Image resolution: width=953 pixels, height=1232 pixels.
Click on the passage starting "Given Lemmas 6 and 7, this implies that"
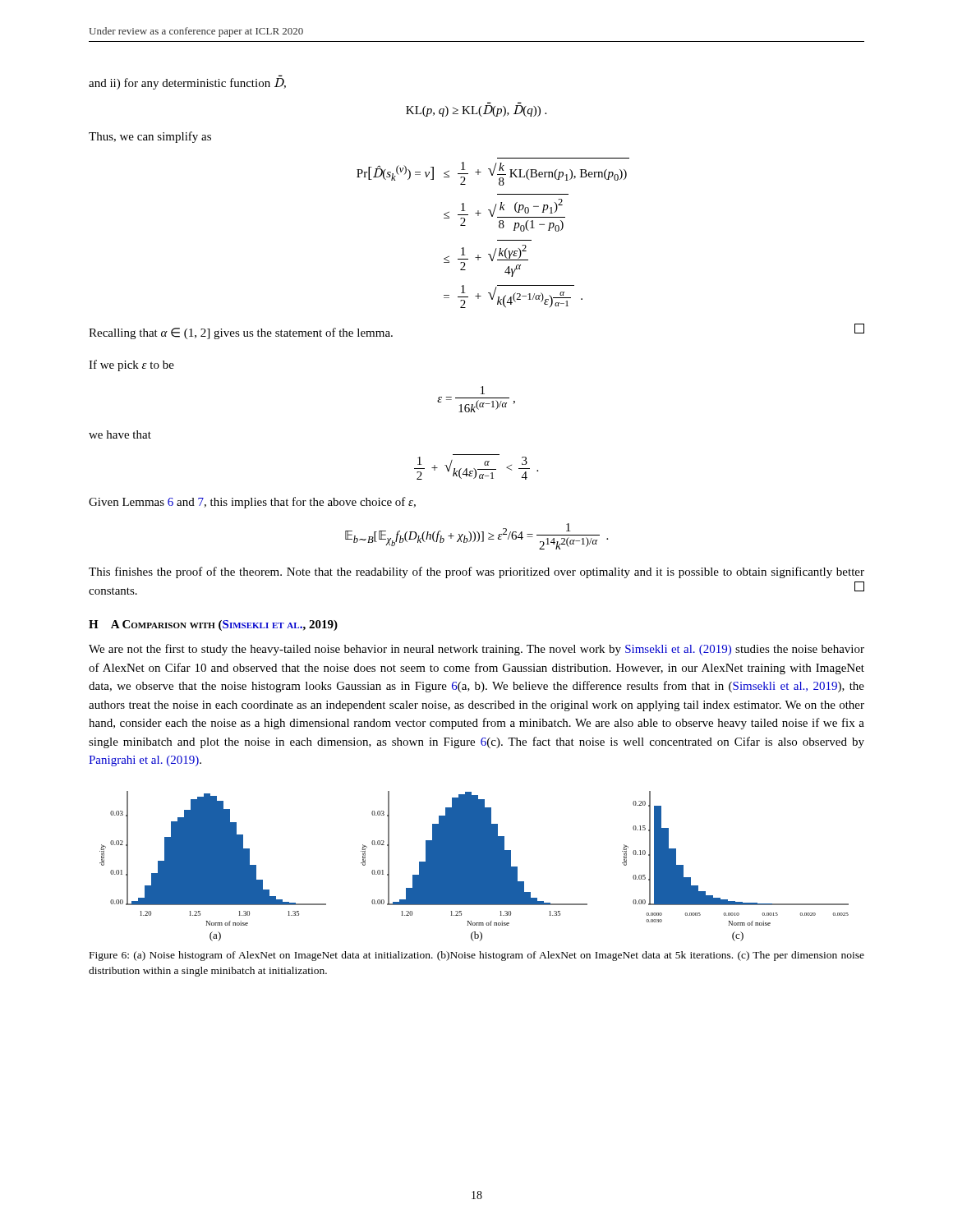253,501
